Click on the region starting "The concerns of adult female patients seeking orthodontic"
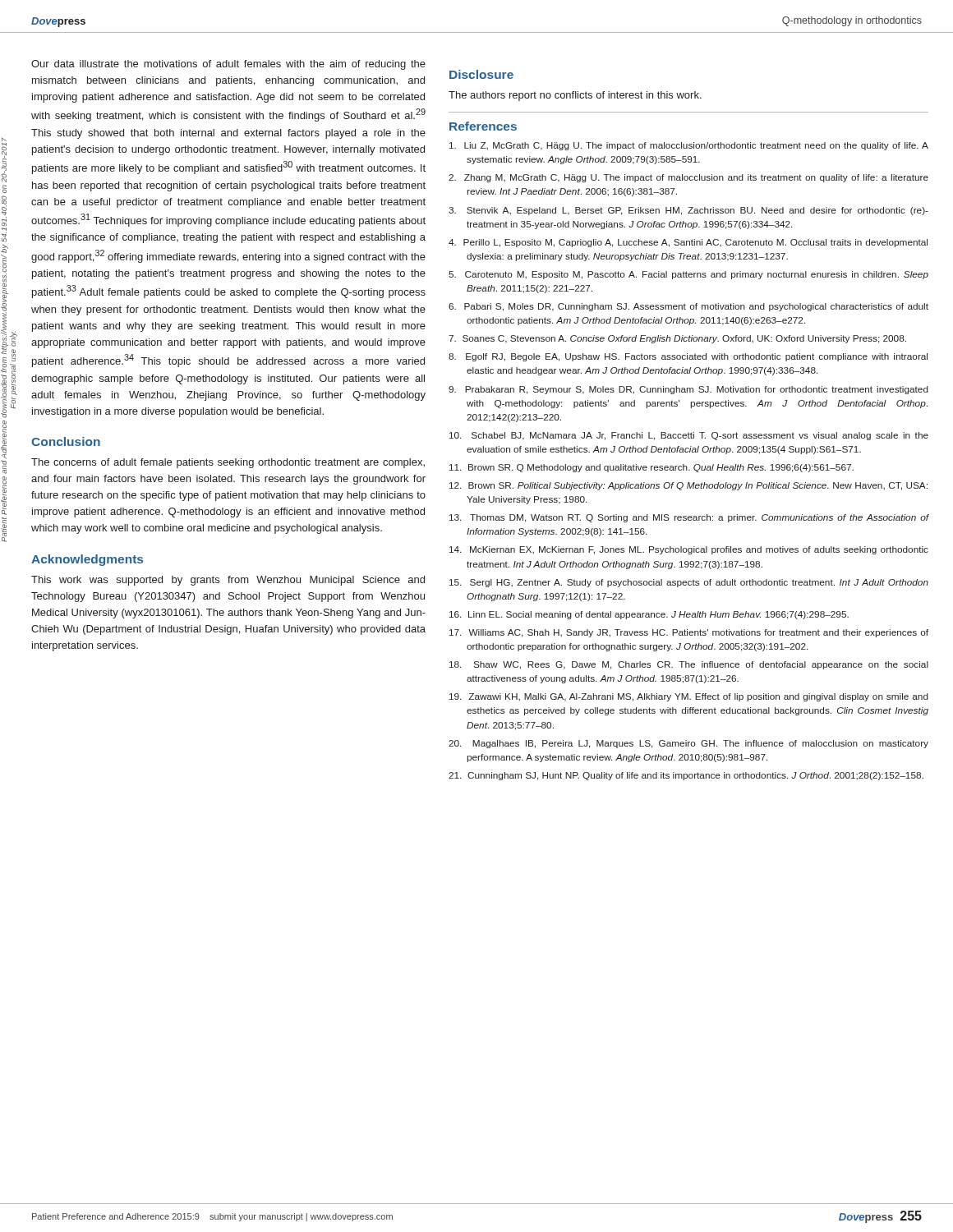Viewport: 953px width, 1232px height. click(x=228, y=495)
